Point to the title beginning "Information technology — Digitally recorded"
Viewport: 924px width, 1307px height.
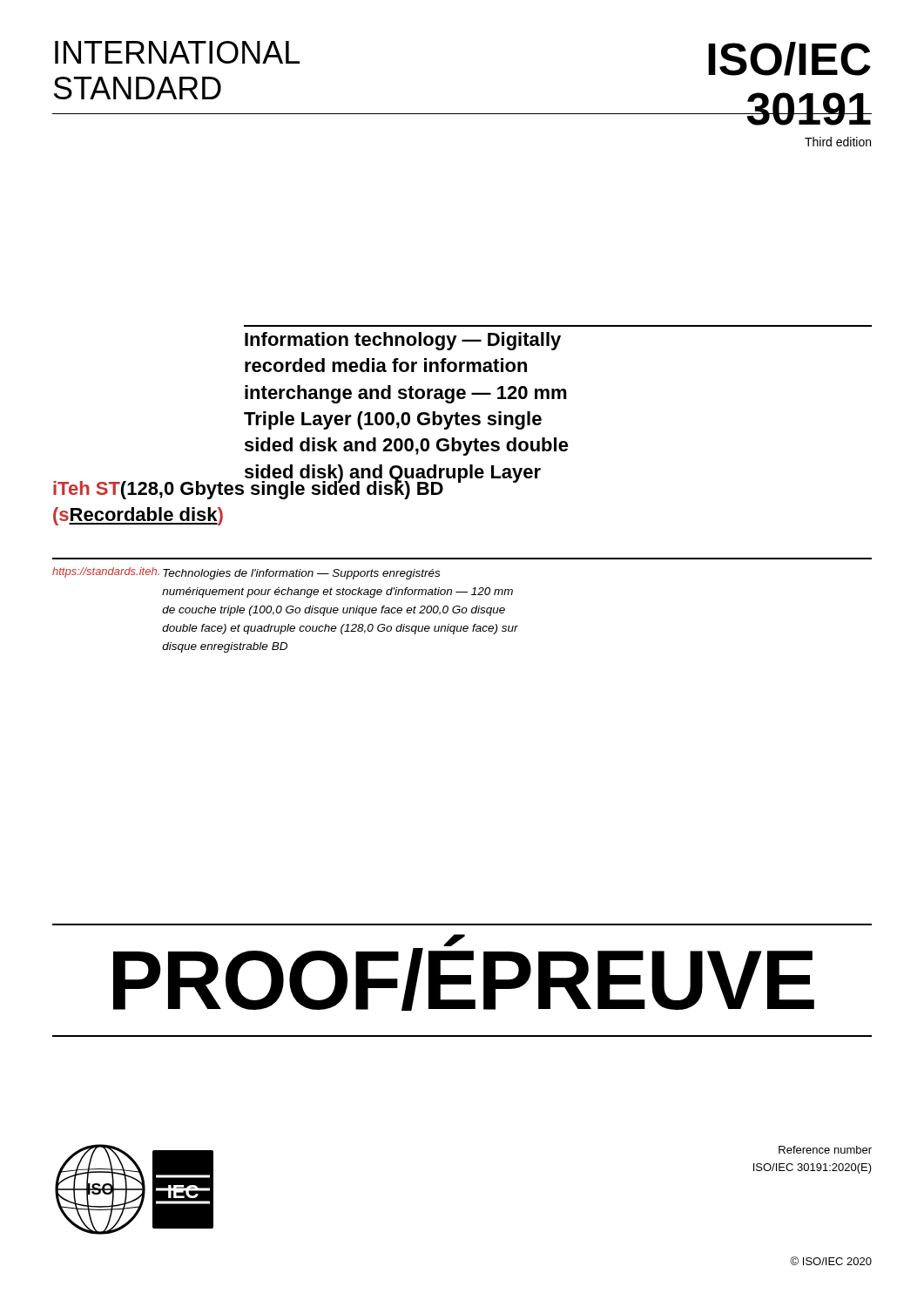click(x=558, y=406)
